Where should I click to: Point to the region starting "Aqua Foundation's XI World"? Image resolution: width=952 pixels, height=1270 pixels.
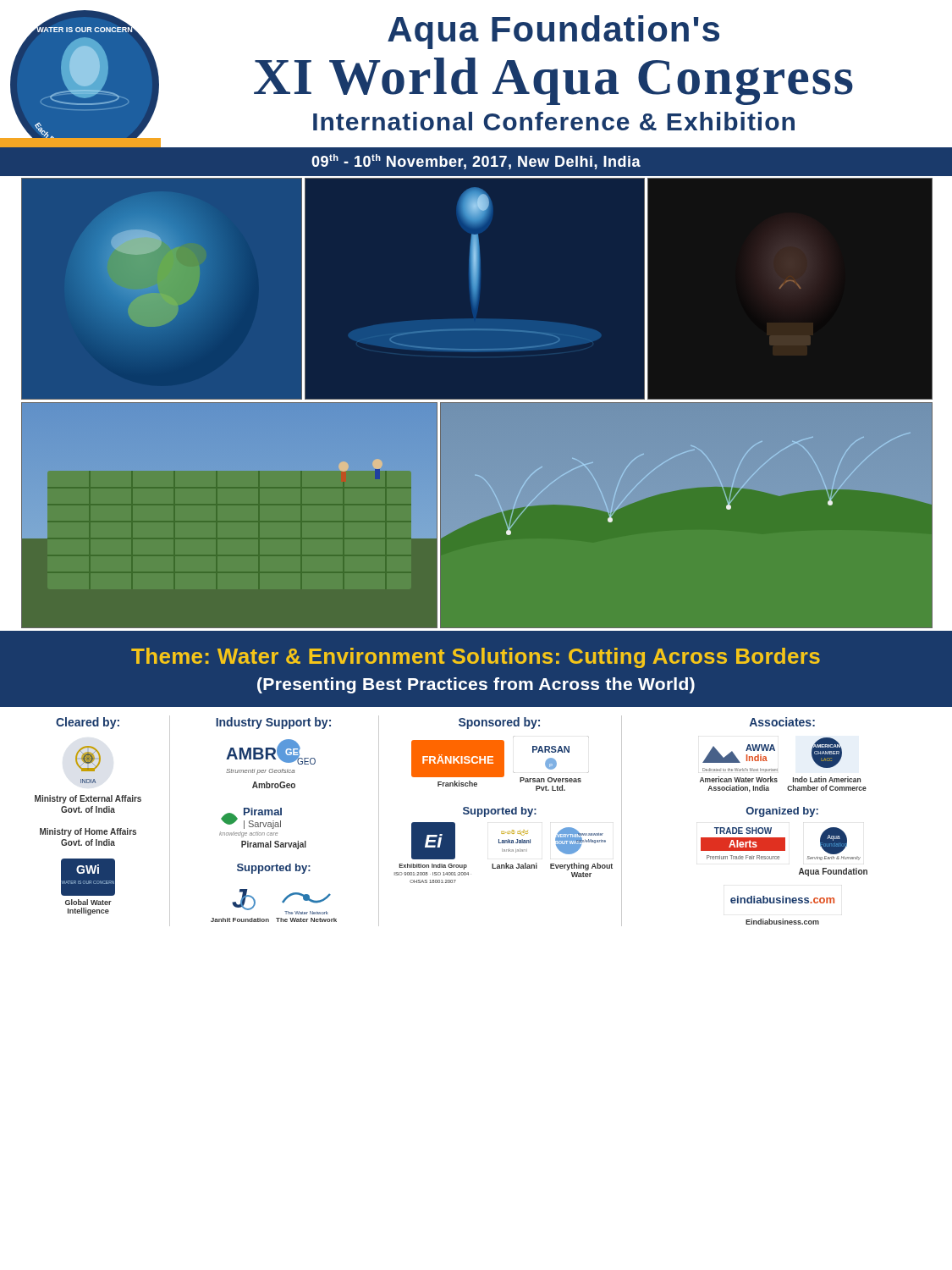(554, 73)
